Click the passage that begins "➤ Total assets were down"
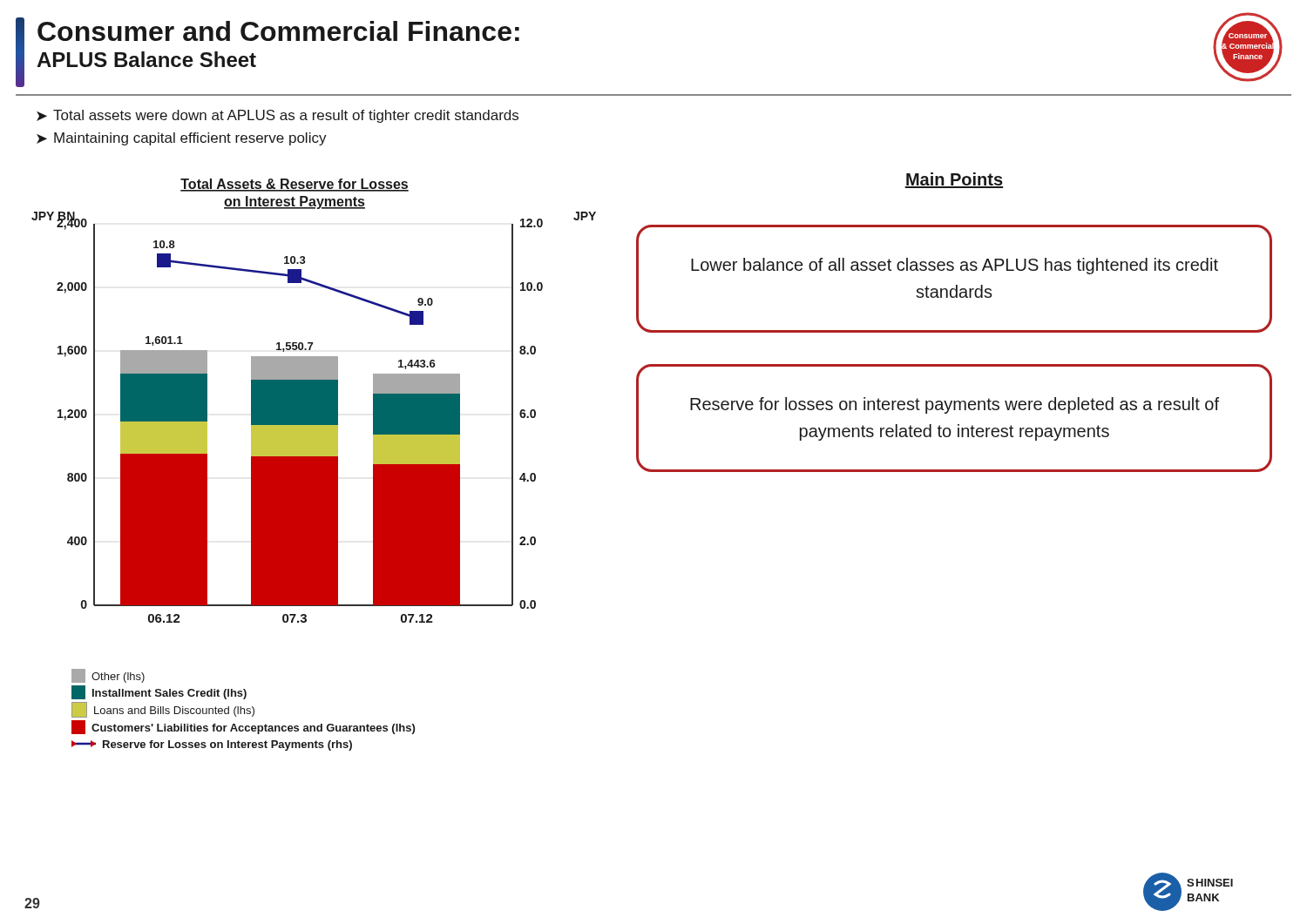Viewport: 1307px width, 924px height. tap(277, 116)
